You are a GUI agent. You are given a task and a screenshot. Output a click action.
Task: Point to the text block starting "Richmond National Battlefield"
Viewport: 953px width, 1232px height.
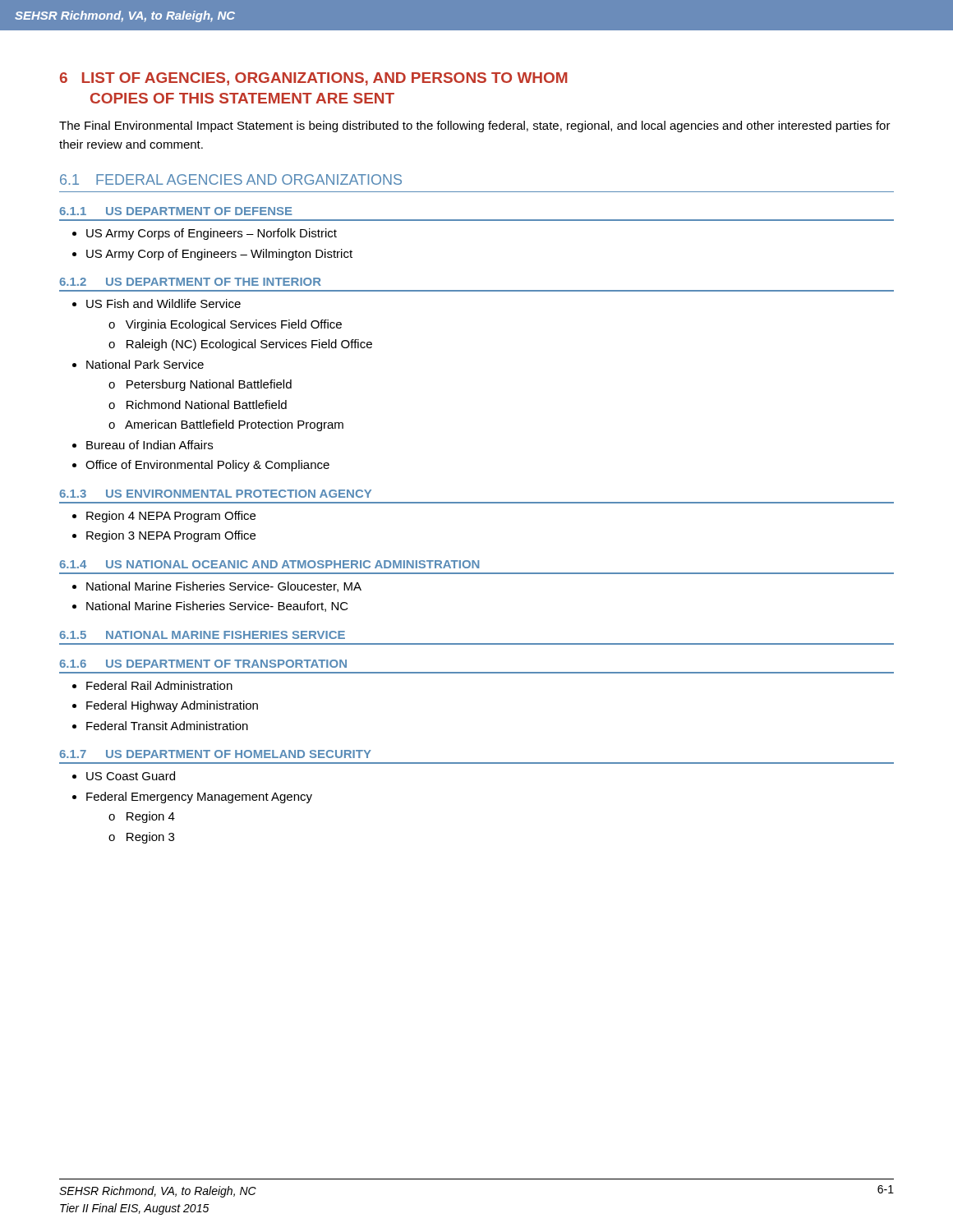[x=206, y=404]
